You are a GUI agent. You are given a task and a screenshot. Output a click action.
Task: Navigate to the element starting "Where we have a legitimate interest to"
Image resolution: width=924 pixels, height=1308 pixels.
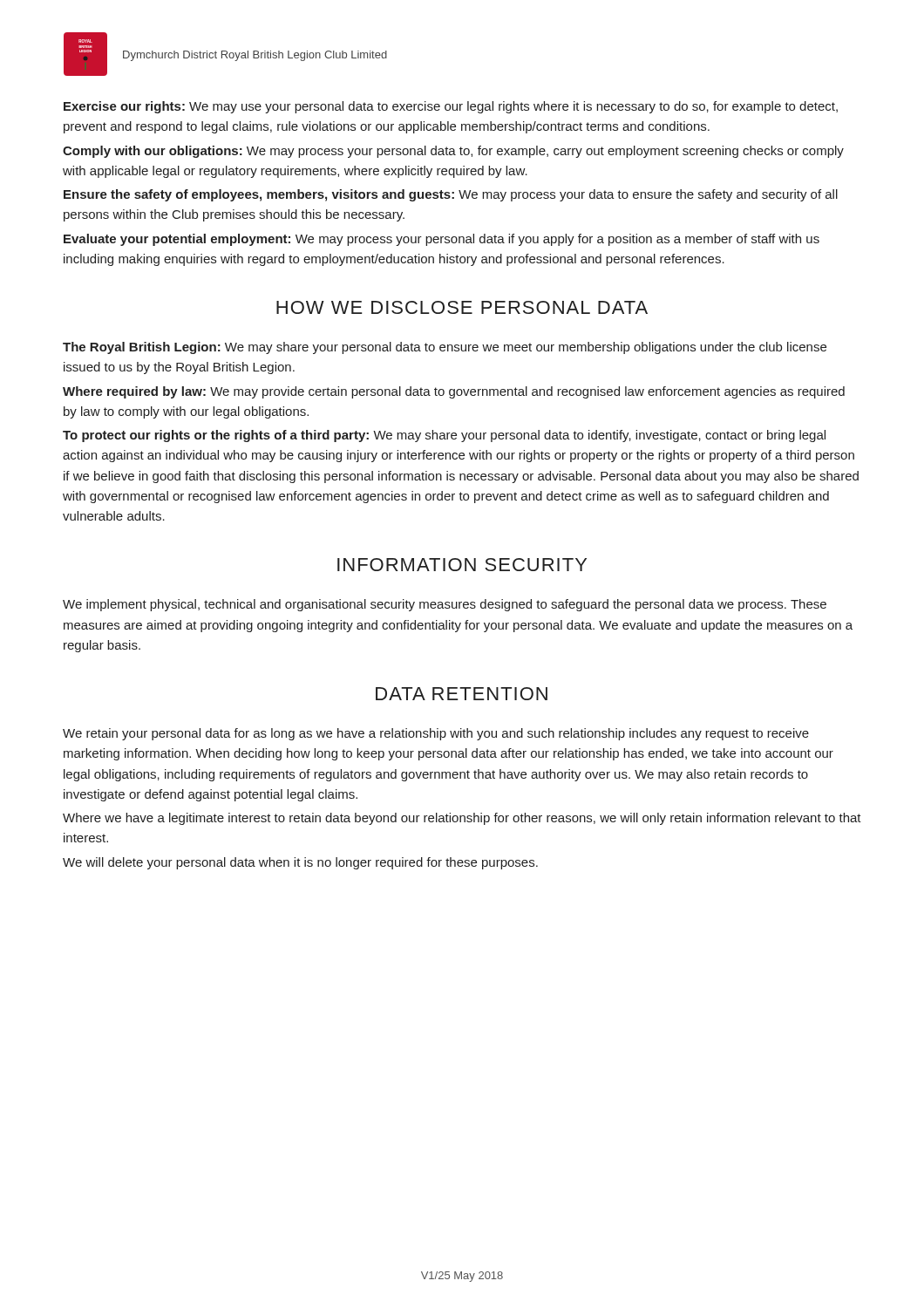[x=462, y=828]
